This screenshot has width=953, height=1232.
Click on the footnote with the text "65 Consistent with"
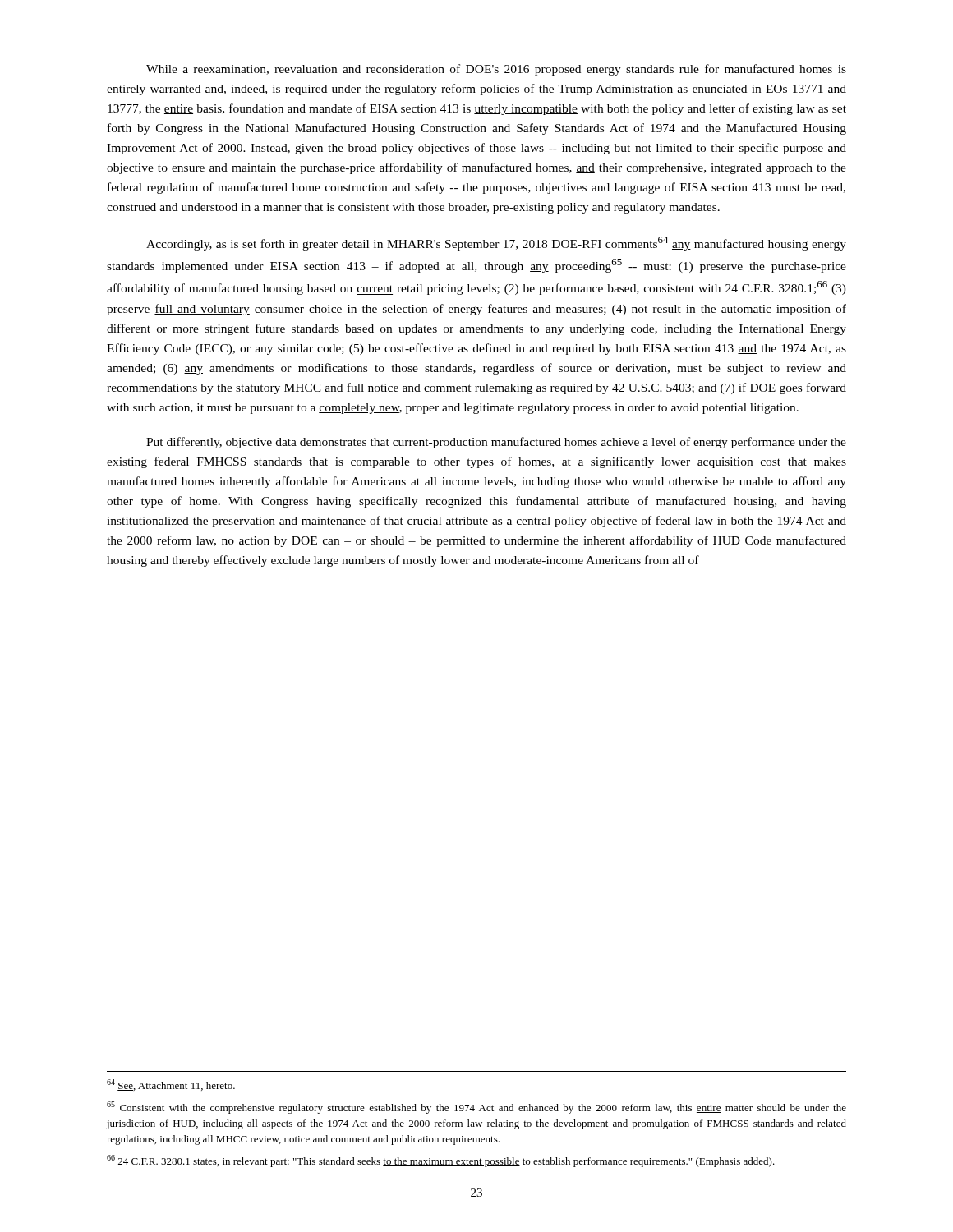coord(476,1122)
